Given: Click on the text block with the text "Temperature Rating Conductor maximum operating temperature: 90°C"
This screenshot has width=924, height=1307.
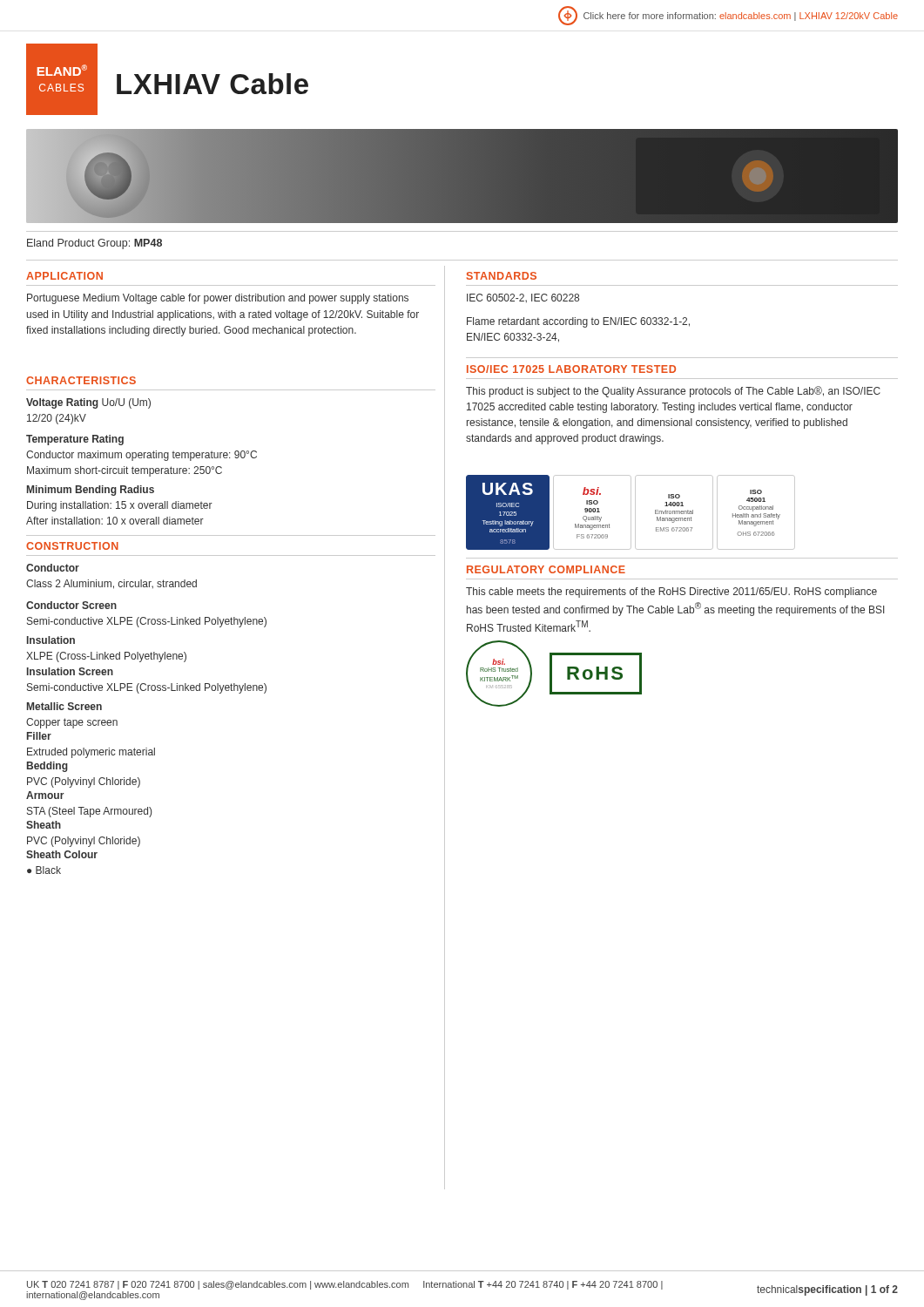Looking at the screenshot, I should (142, 455).
